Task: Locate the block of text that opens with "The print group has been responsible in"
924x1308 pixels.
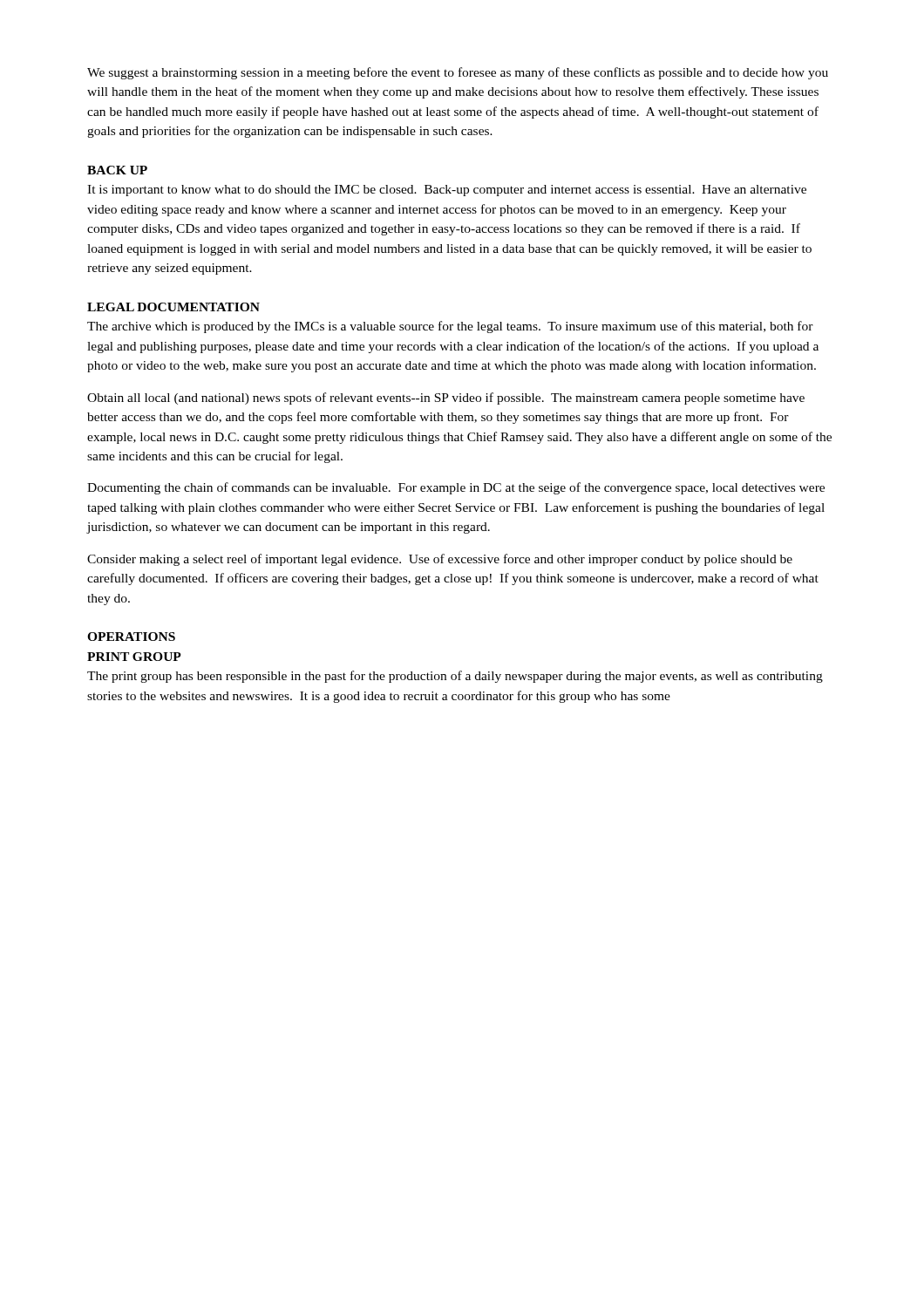Action: [462, 686]
